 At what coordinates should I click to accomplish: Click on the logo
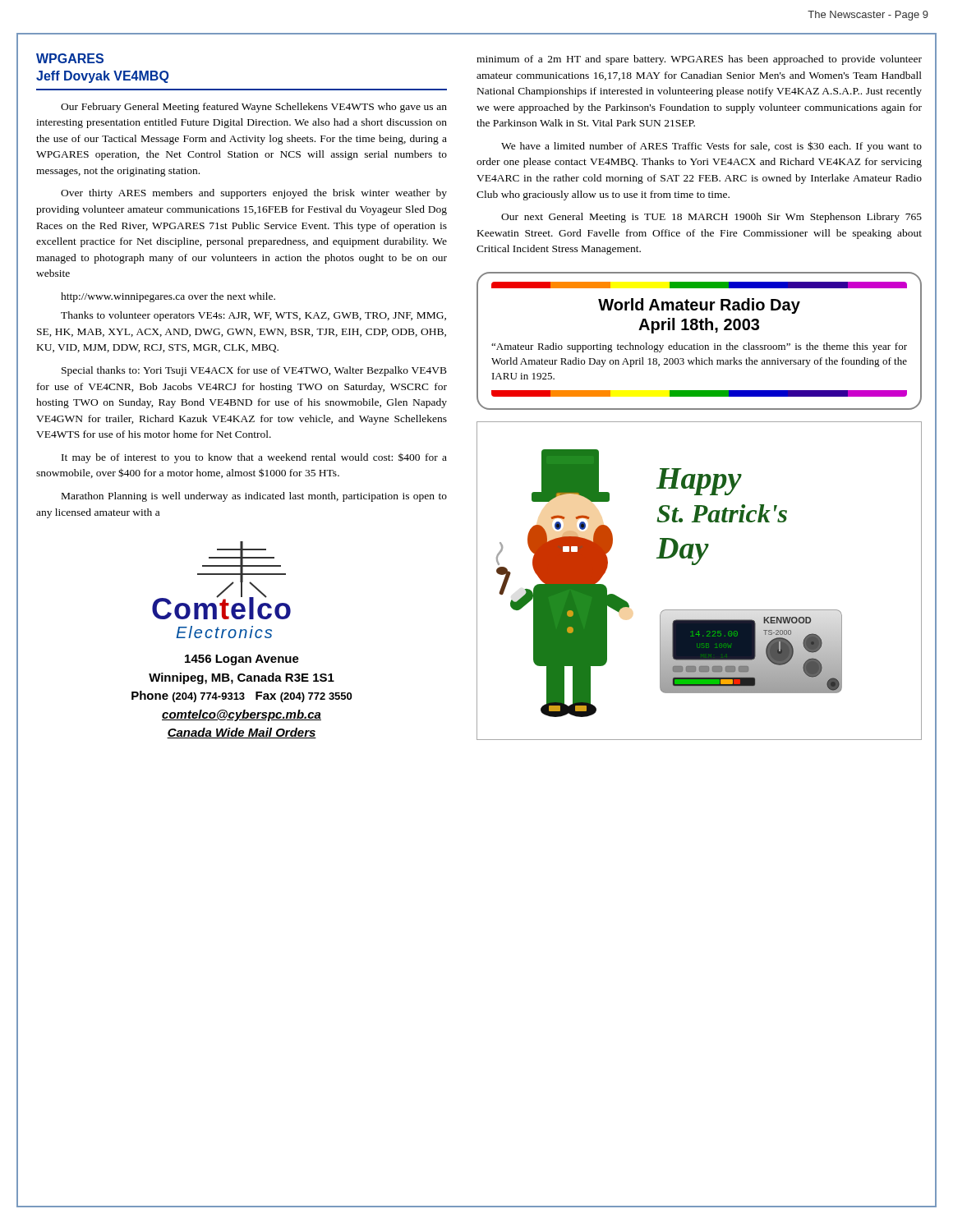tap(242, 638)
